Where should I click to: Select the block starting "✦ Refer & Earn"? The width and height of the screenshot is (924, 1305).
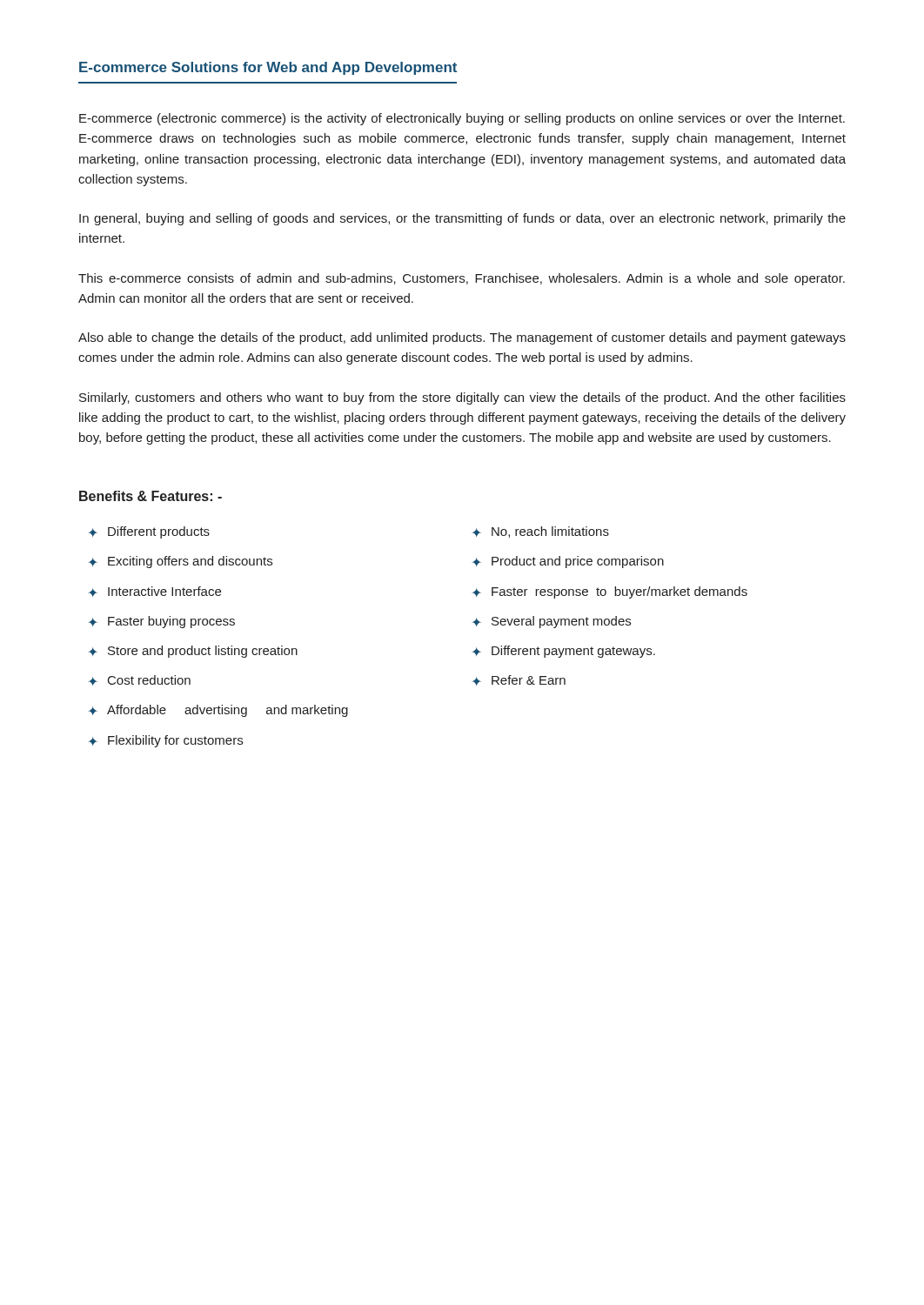[519, 680]
